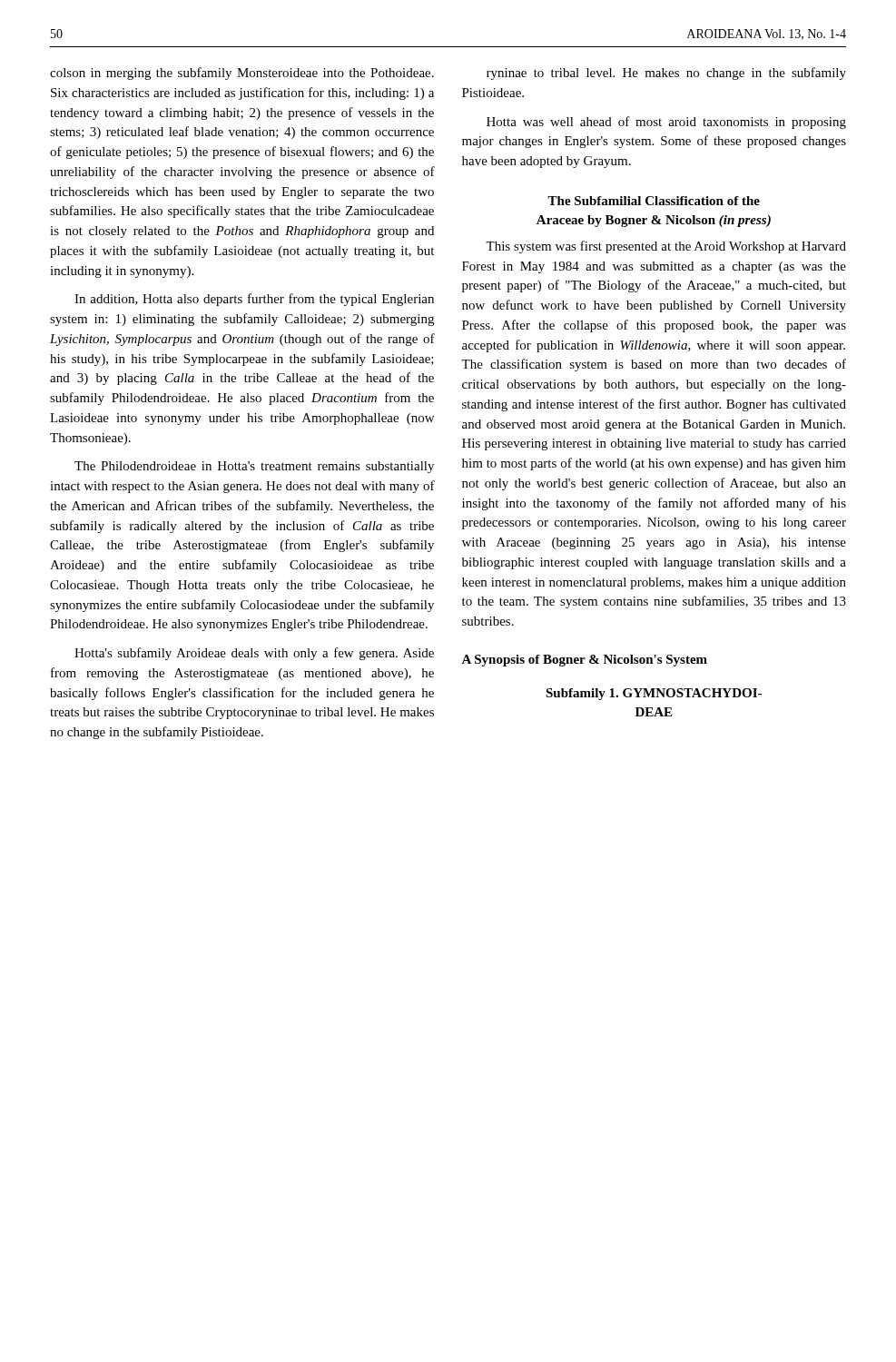
Task: Select the section header with the text "Subfamily 1. GYMNOSTACHYDOI-DEAE"
Action: pyautogui.click(x=654, y=702)
